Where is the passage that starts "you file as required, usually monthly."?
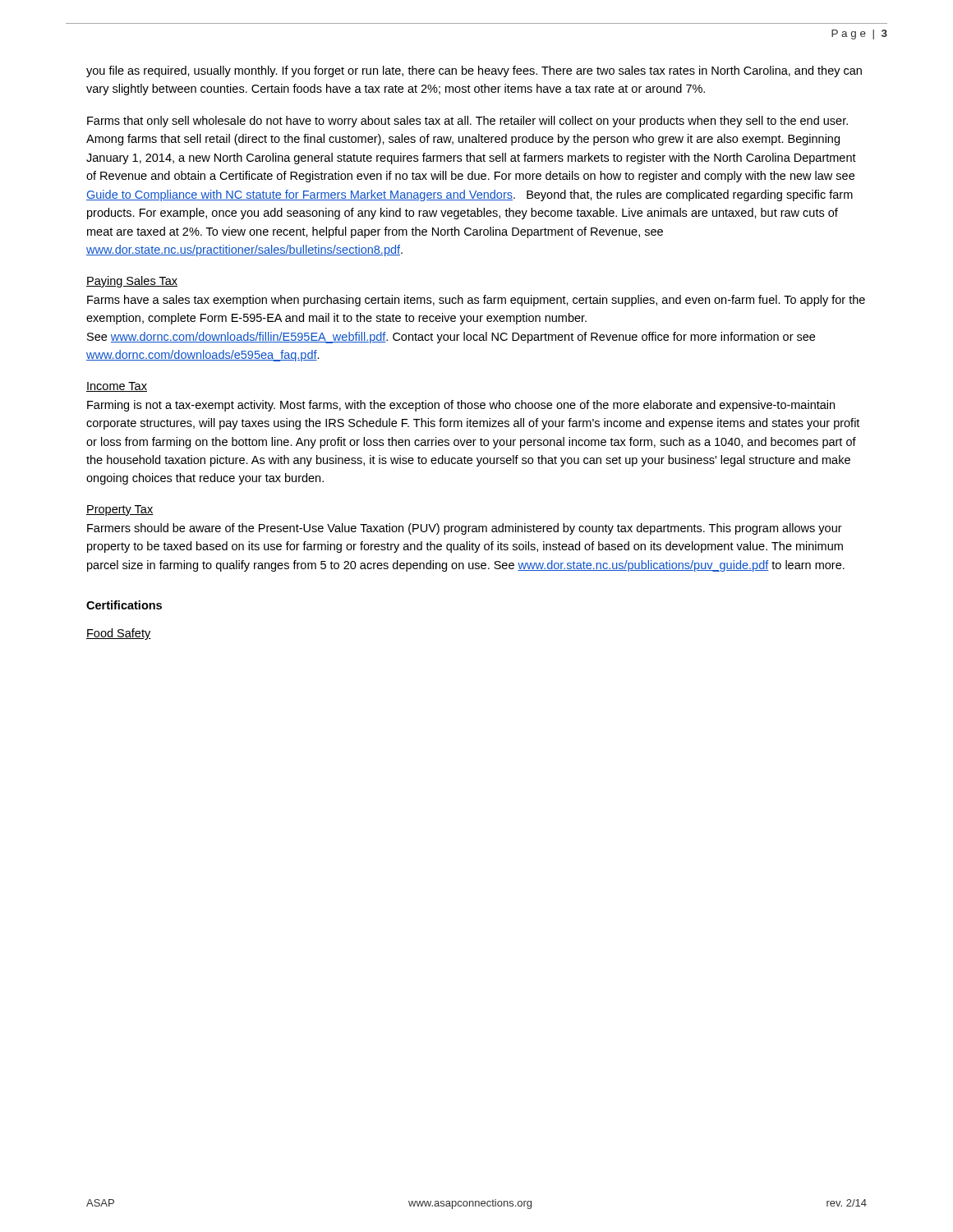The height and width of the screenshot is (1232, 953). 474,80
